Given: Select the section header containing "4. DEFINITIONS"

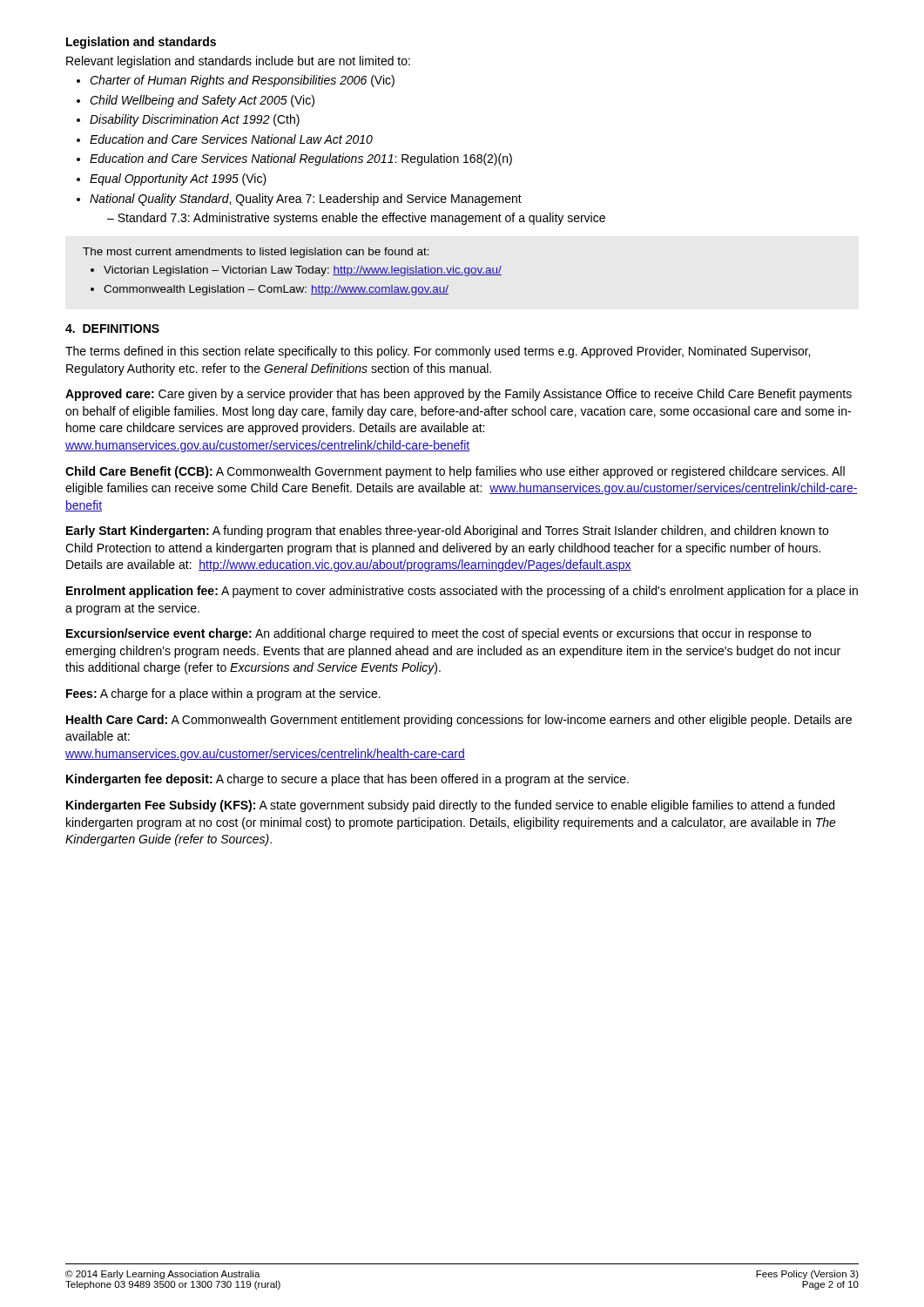Looking at the screenshot, I should point(112,328).
